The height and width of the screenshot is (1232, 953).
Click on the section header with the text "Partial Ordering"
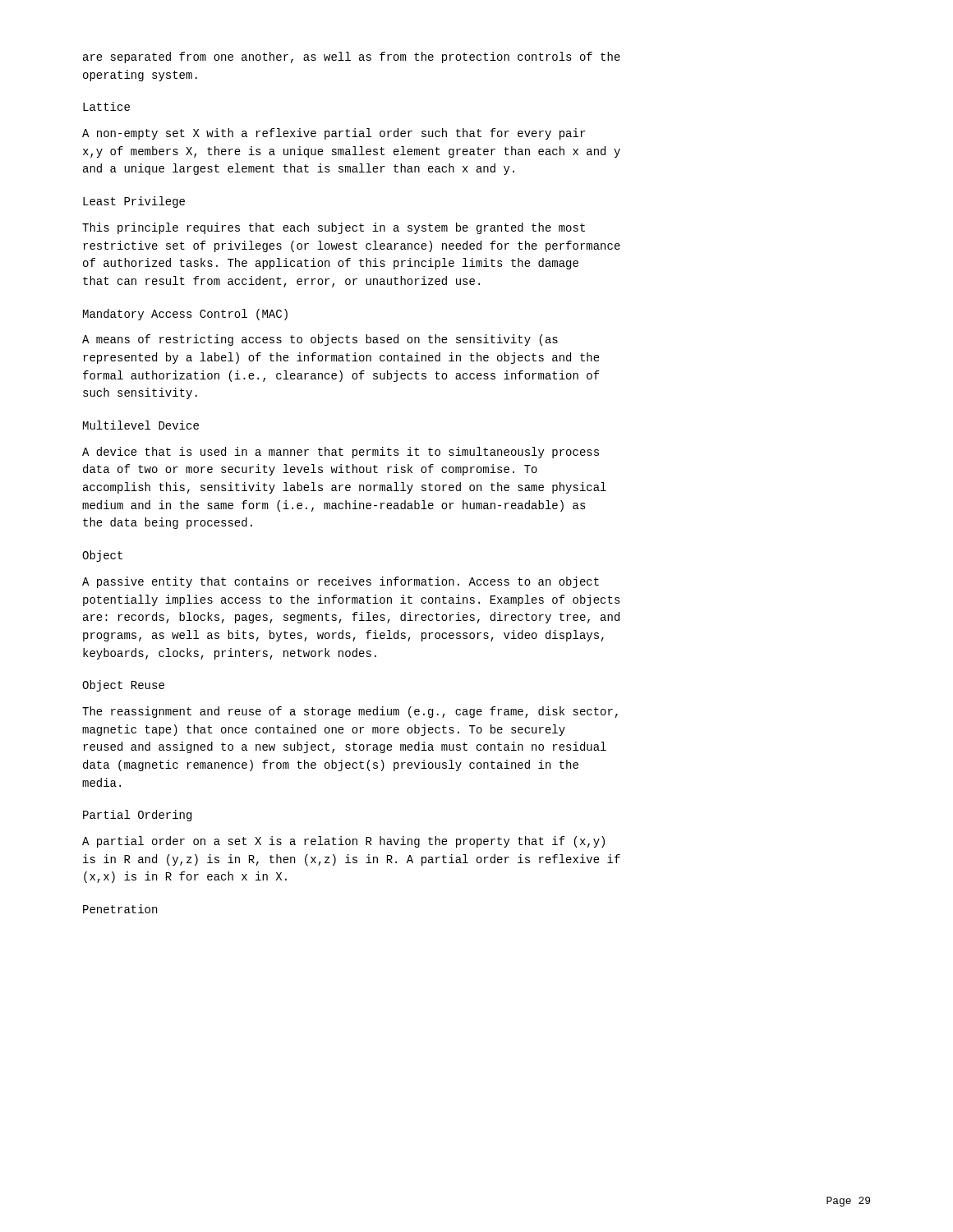point(137,816)
